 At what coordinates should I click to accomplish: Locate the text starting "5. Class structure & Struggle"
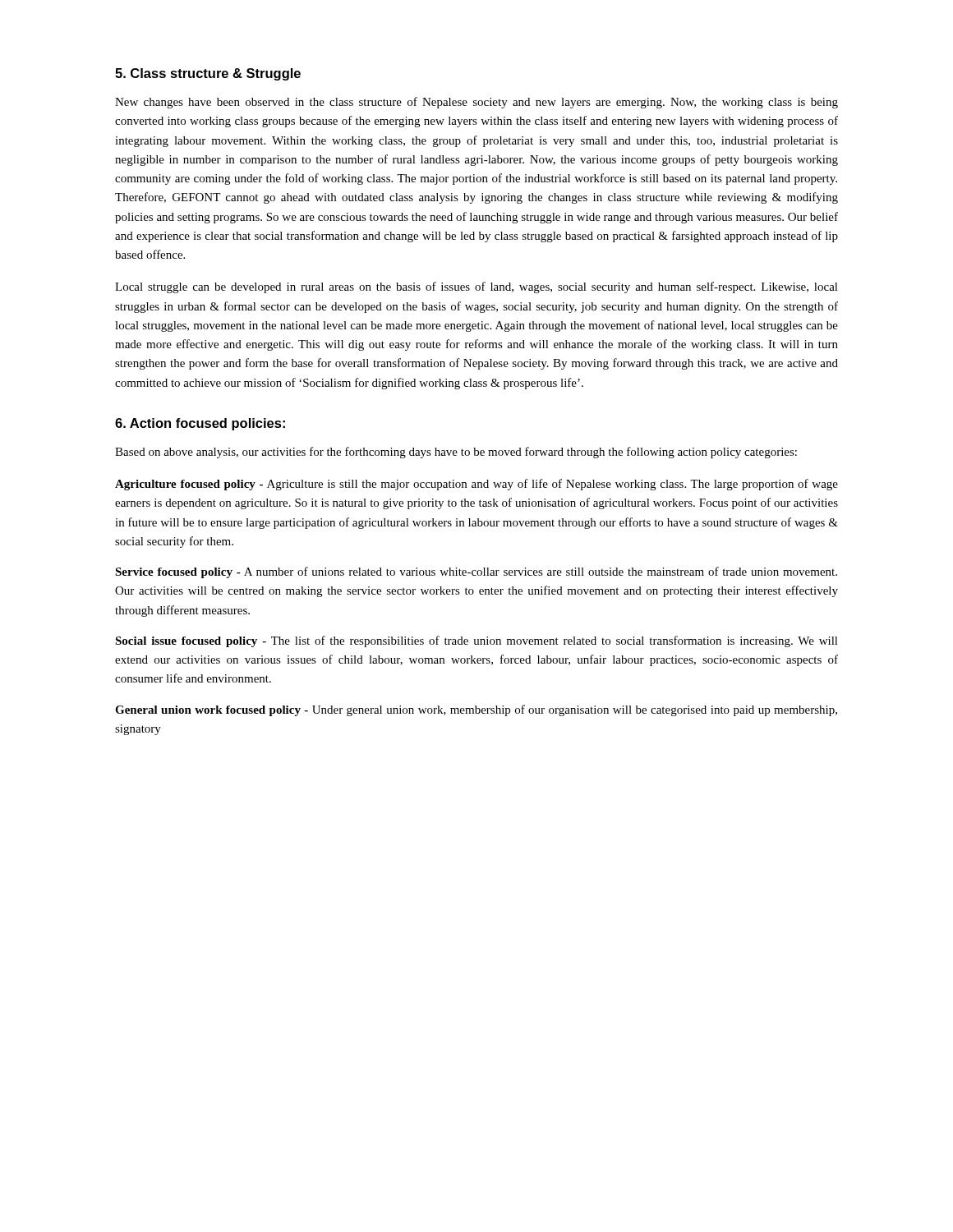point(208,73)
